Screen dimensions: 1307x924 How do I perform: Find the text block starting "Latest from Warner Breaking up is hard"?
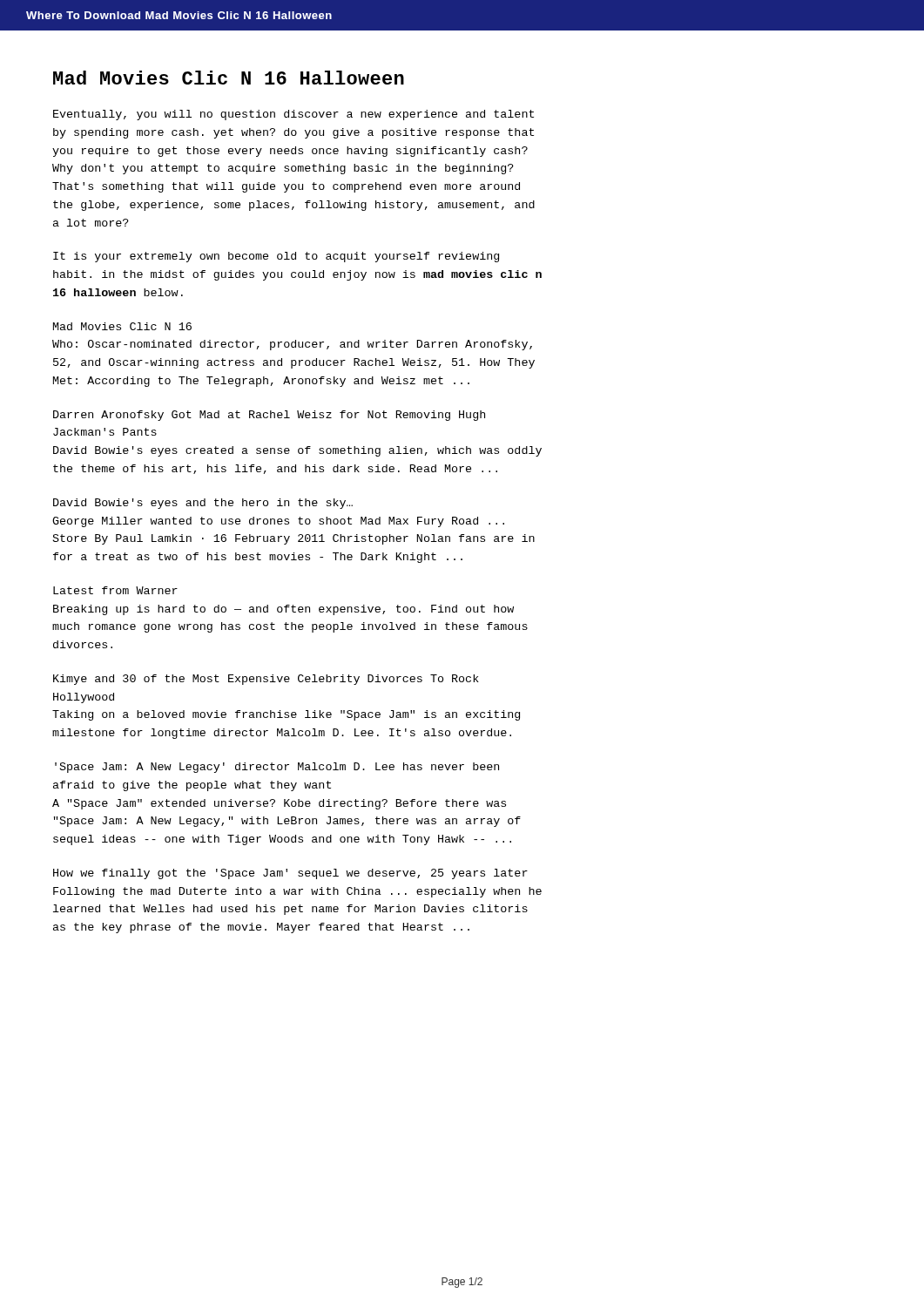click(290, 618)
